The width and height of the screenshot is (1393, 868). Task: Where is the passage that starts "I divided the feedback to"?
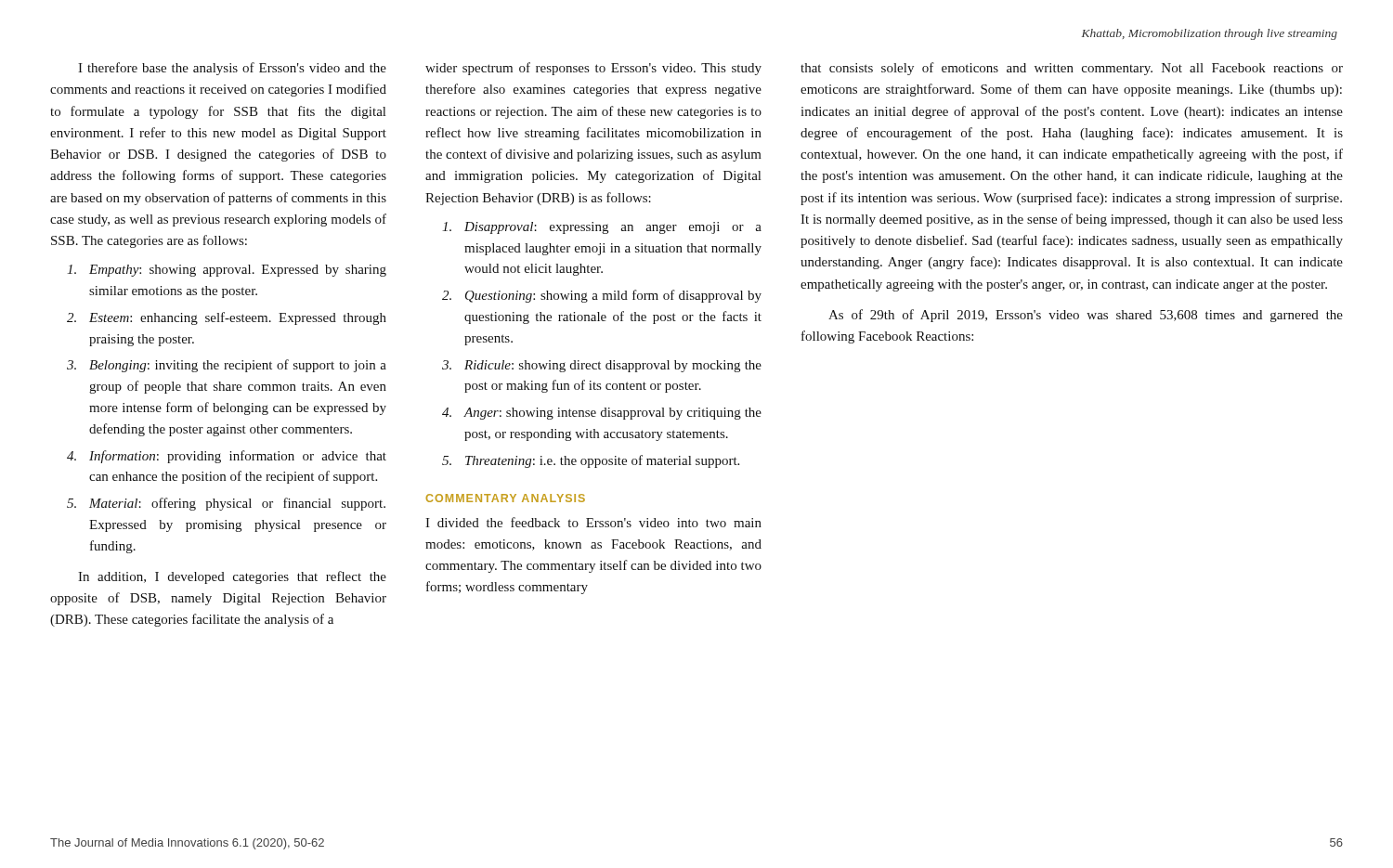593,555
